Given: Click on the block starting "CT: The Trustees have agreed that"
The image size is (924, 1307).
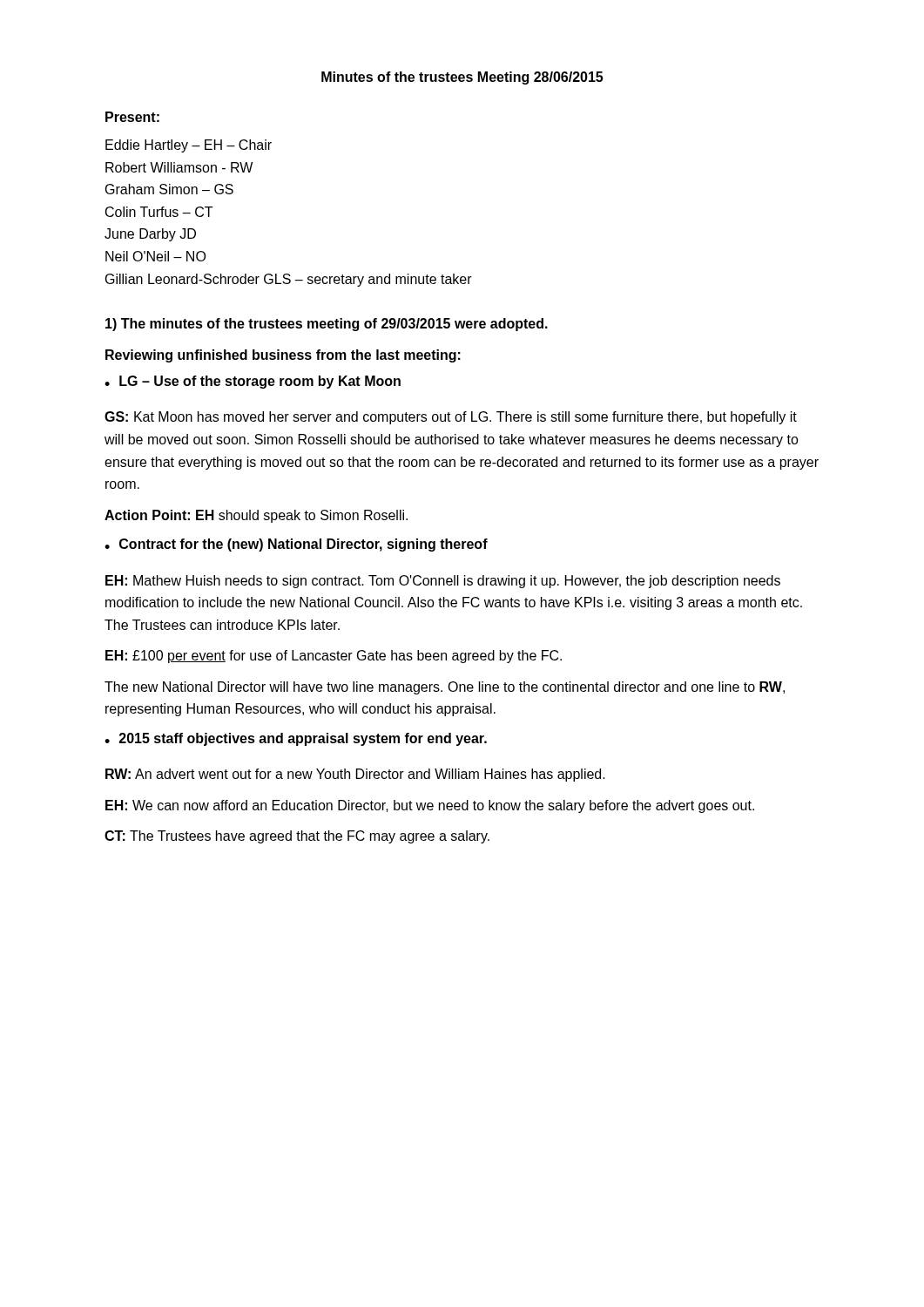Looking at the screenshot, I should pos(297,836).
